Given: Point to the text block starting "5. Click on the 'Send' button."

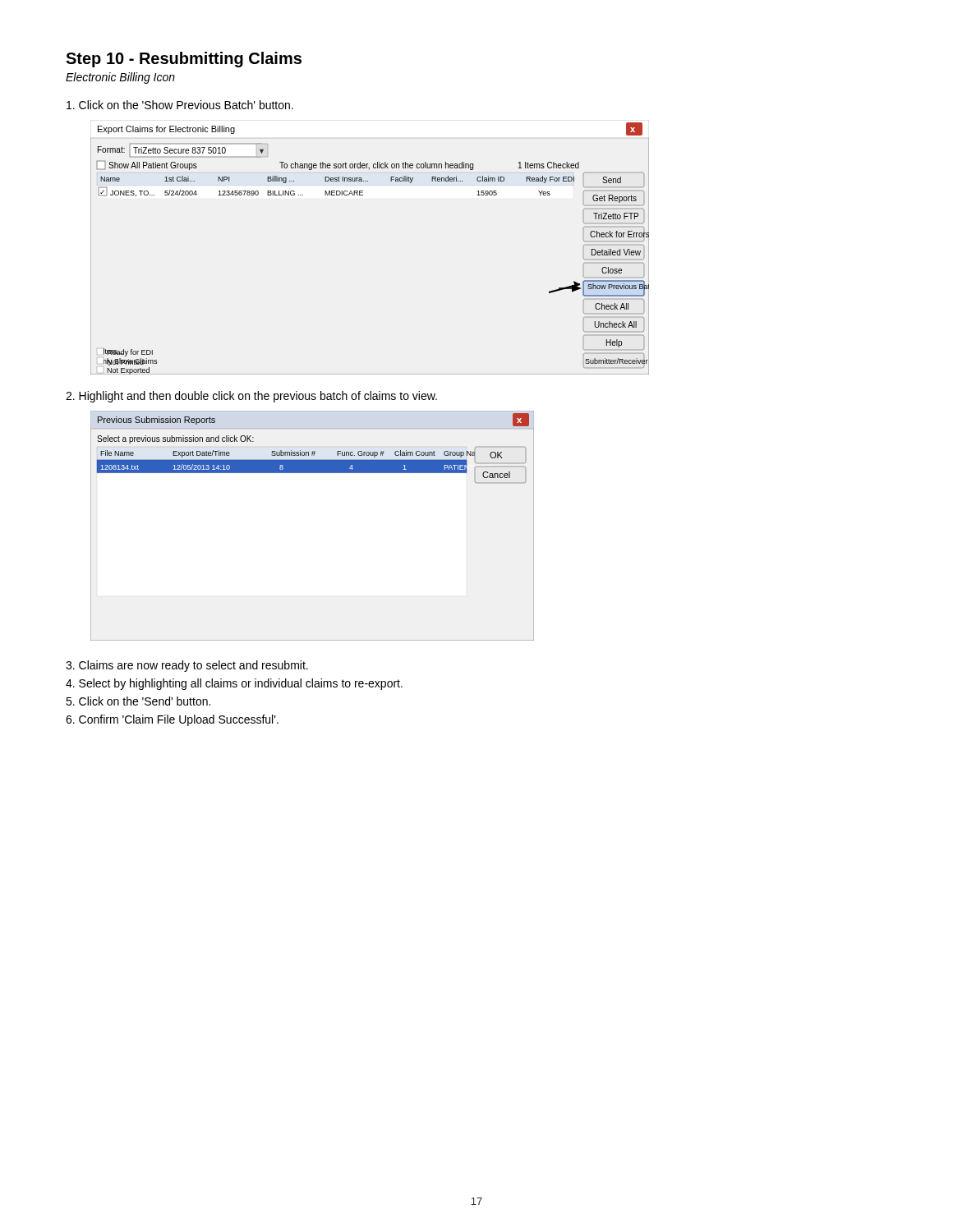Looking at the screenshot, I should (x=139, y=701).
